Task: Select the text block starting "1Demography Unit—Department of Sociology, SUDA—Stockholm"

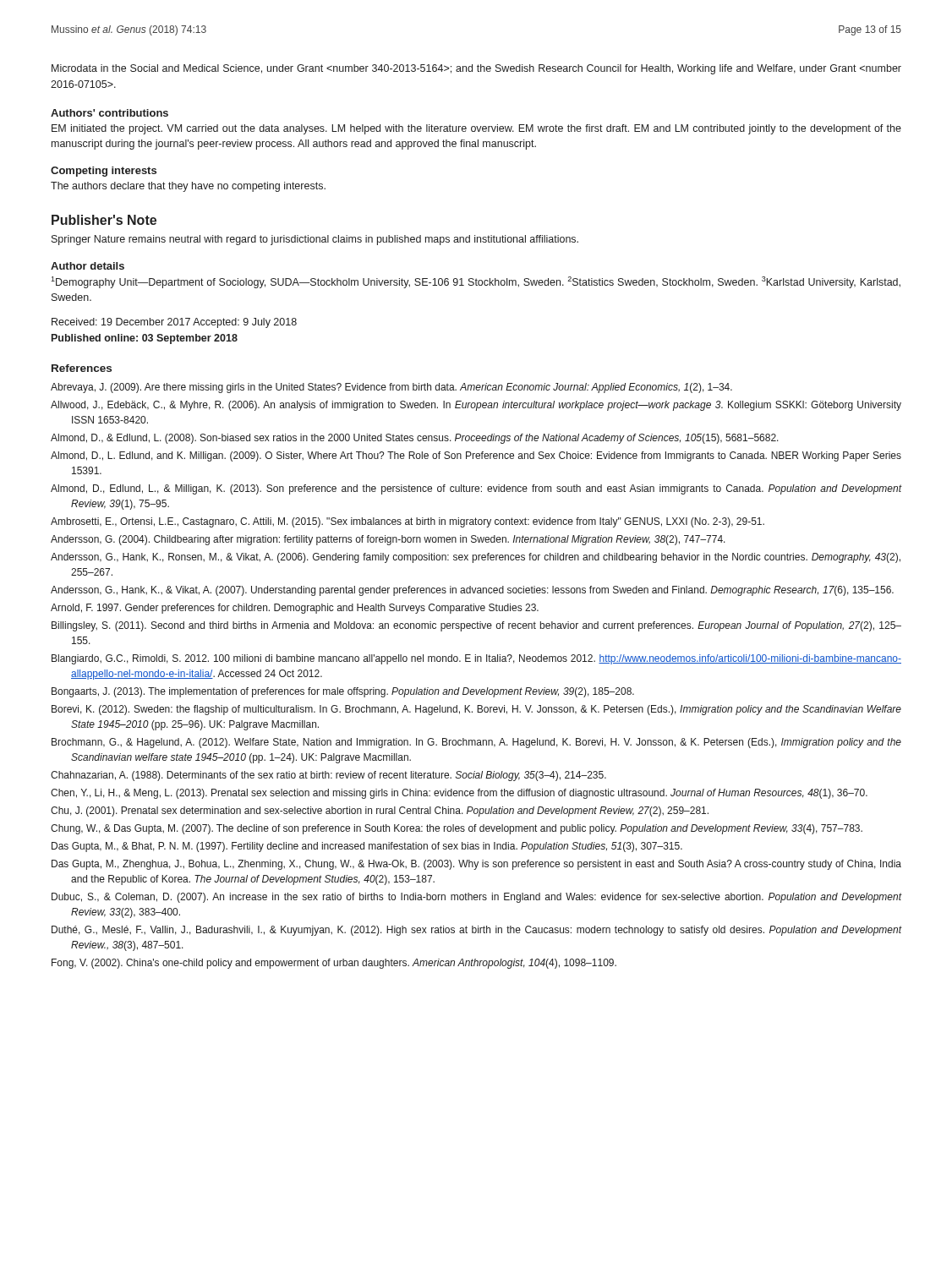Action: 476,289
